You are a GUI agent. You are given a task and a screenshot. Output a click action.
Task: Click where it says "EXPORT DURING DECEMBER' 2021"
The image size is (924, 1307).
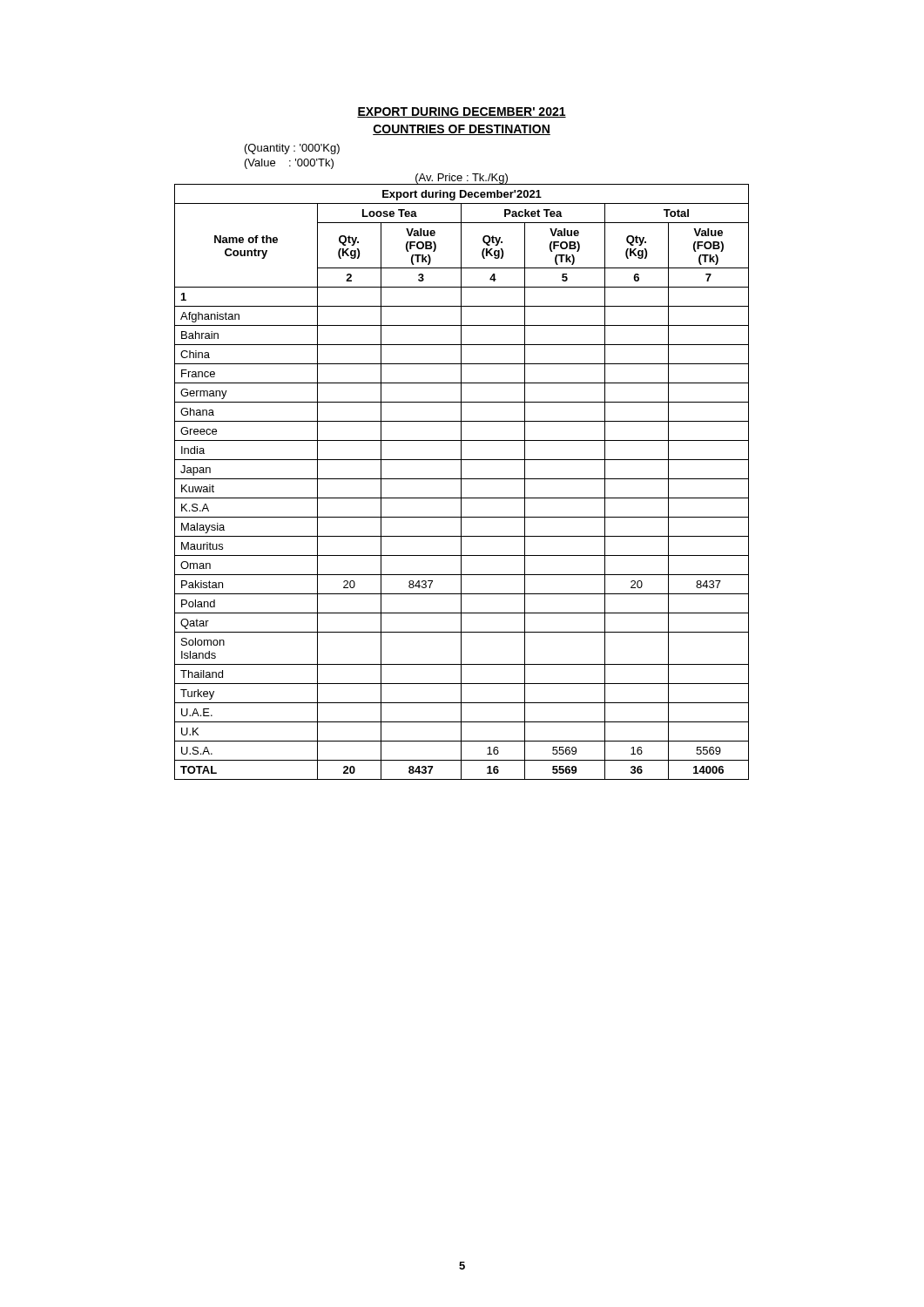click(x=462, y=112)
